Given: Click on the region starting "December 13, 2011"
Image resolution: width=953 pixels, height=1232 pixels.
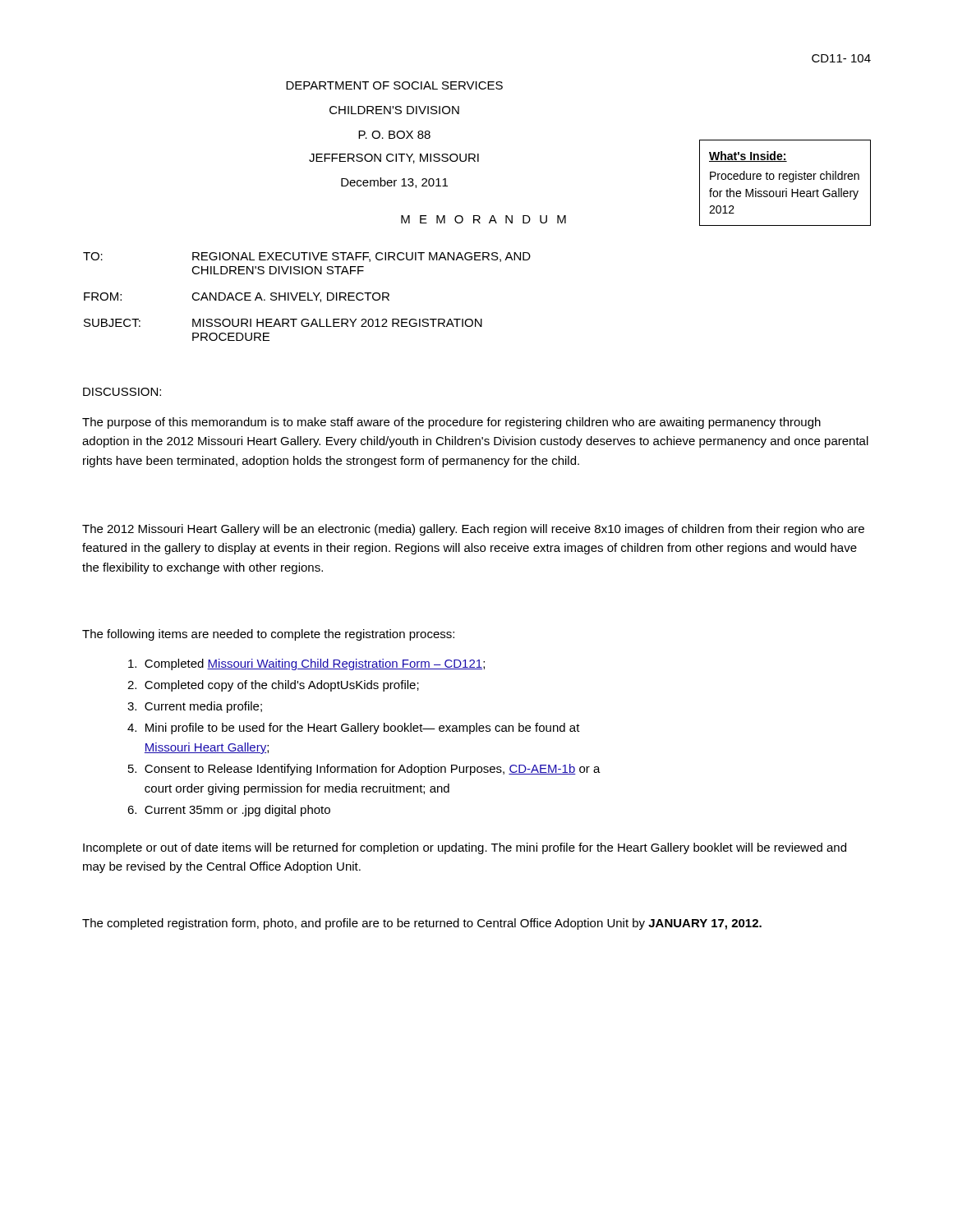Looking at the screenshot, I should click(x=394, y=182).
